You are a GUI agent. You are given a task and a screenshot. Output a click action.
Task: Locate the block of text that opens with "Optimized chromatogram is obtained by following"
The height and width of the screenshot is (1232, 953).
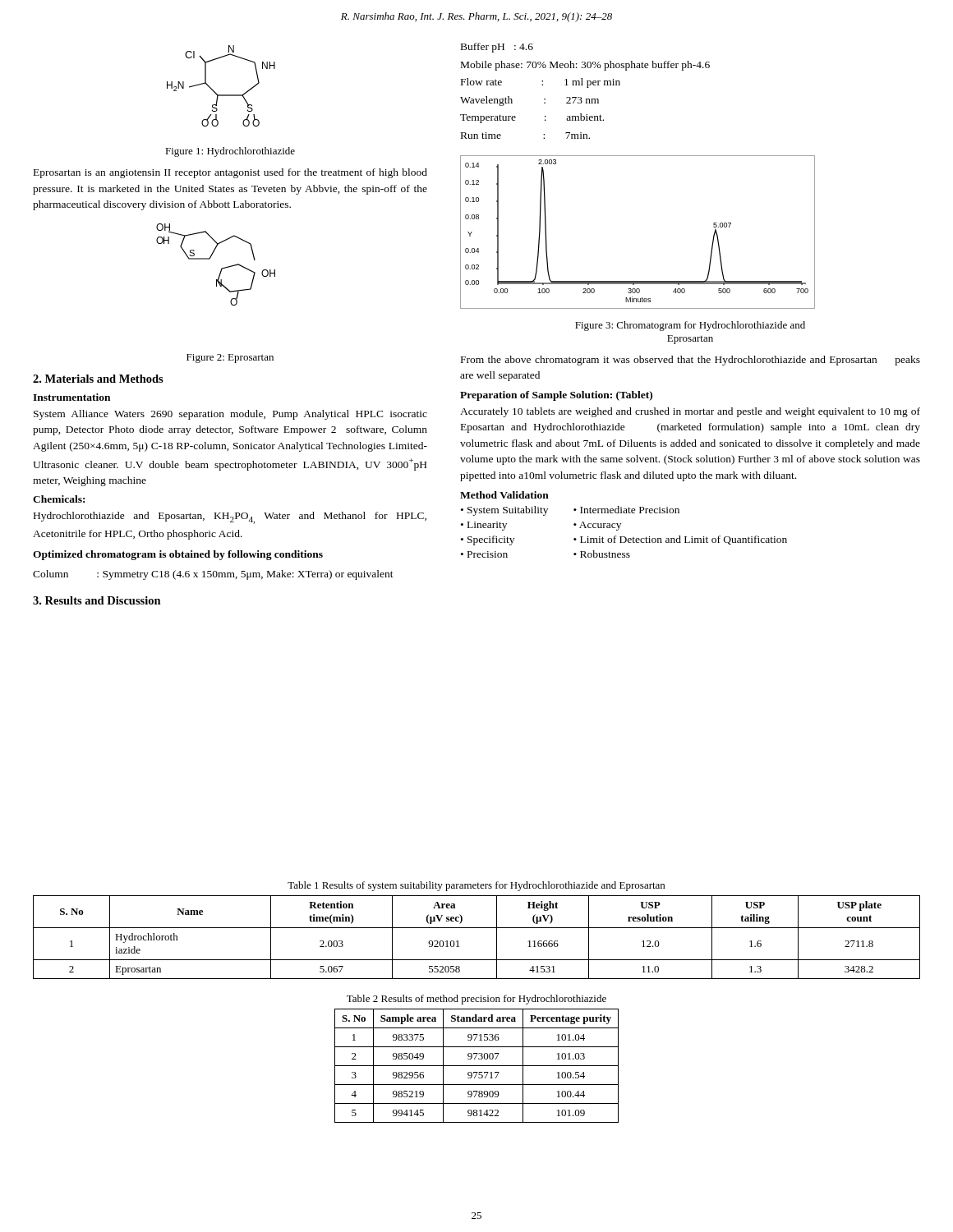point(178,554)
